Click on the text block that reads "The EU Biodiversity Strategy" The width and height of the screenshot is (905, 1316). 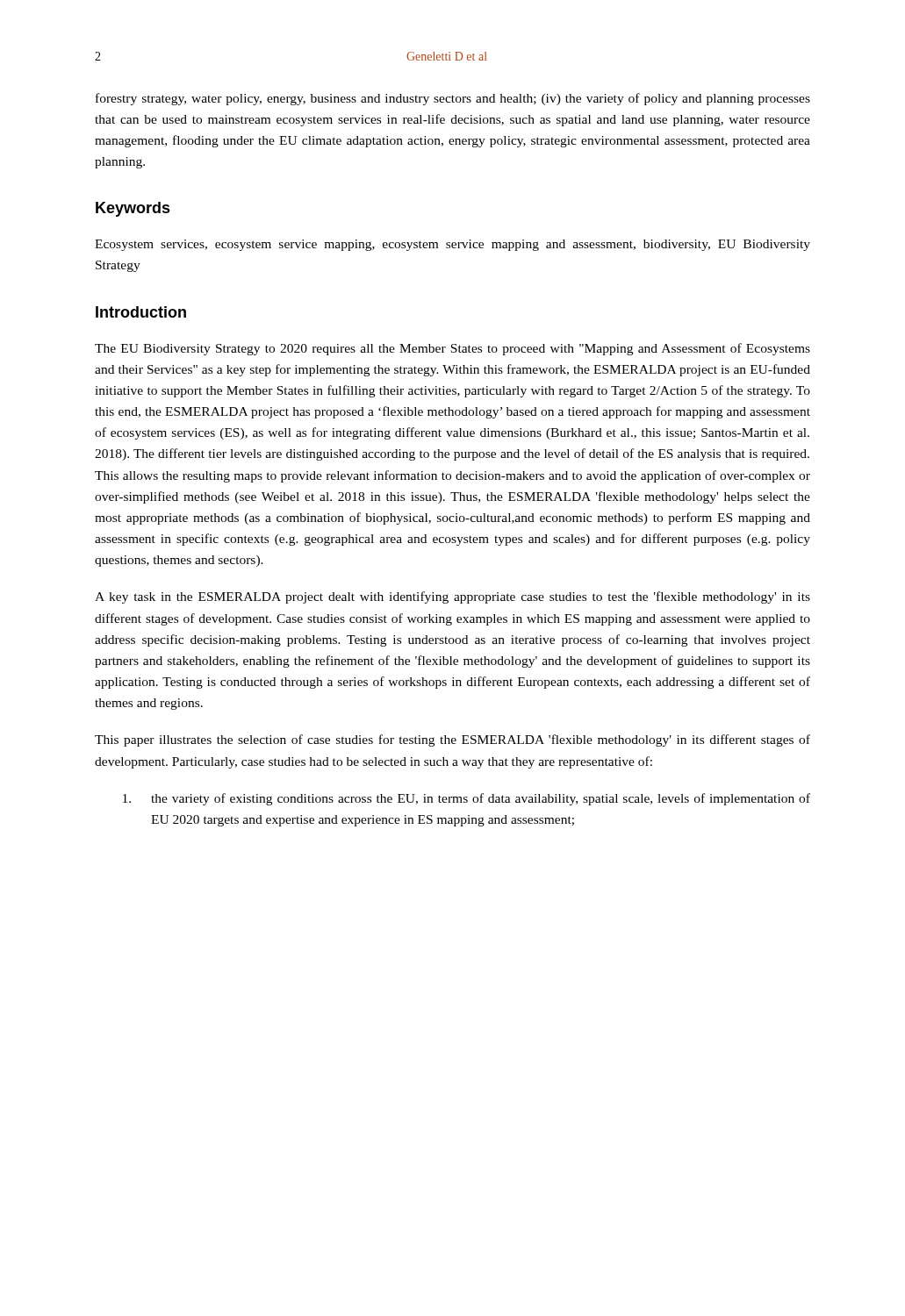452,453
